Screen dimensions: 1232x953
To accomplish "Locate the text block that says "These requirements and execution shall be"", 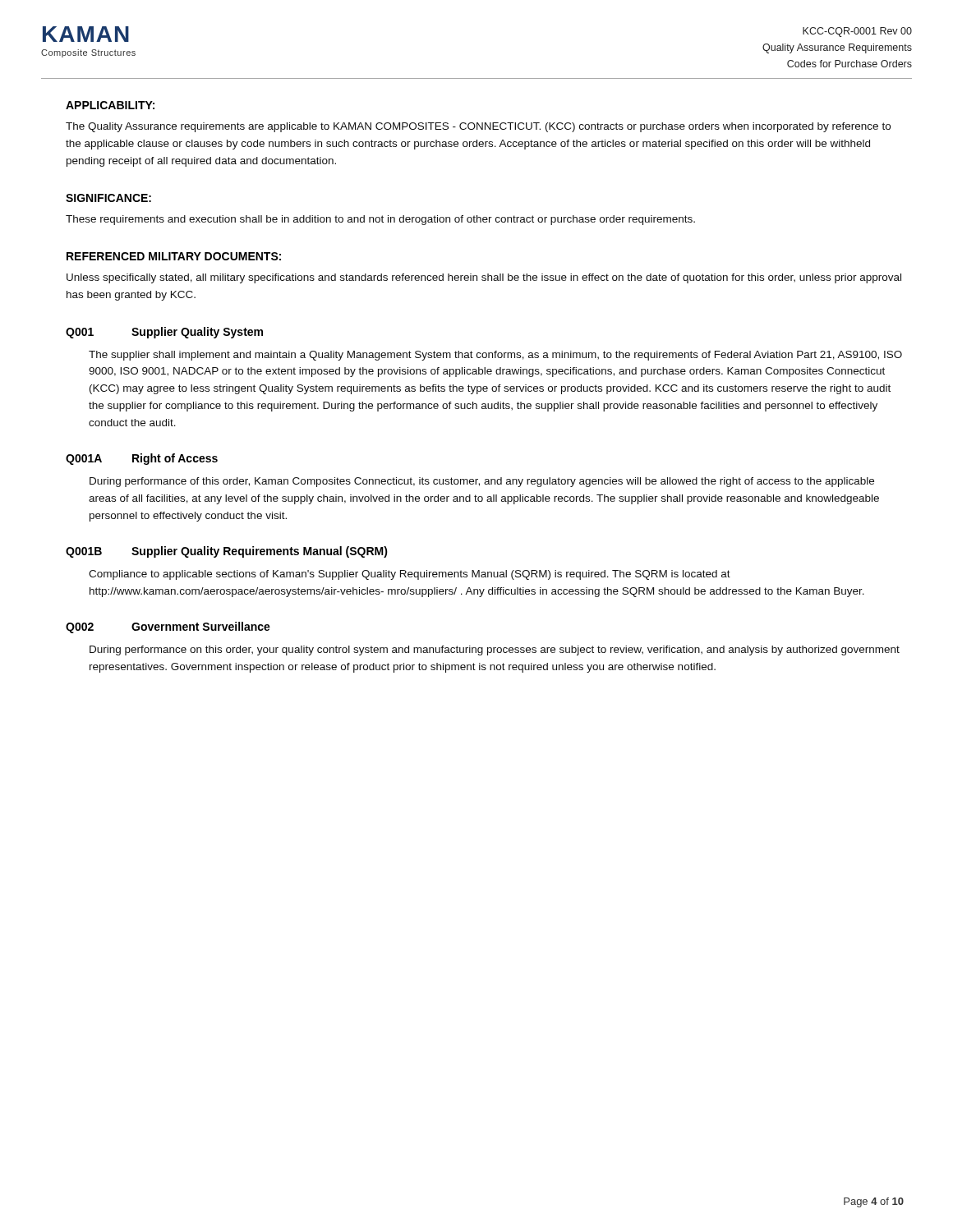I will point(381,219).
